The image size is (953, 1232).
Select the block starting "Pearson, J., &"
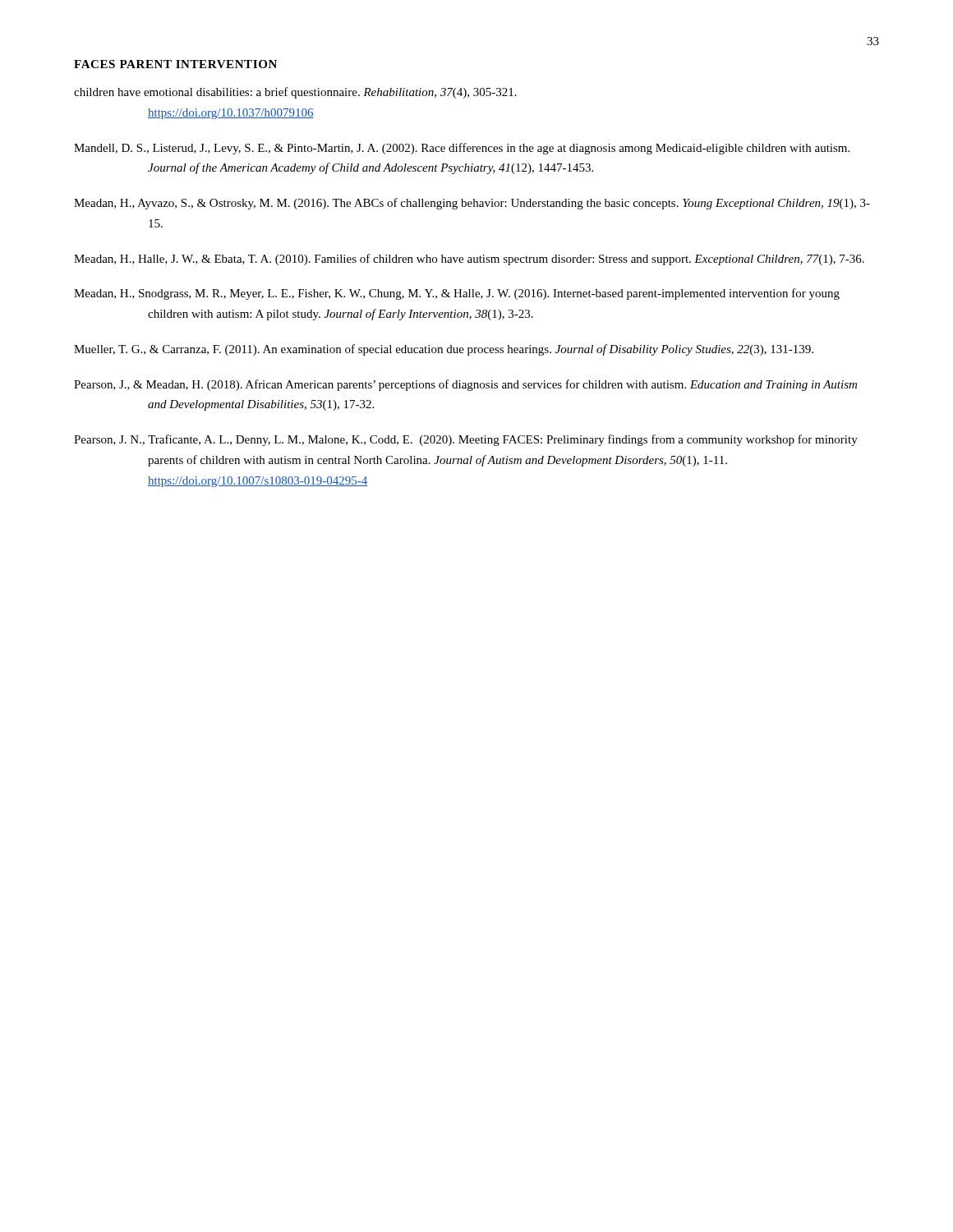[x=466, y=394]
